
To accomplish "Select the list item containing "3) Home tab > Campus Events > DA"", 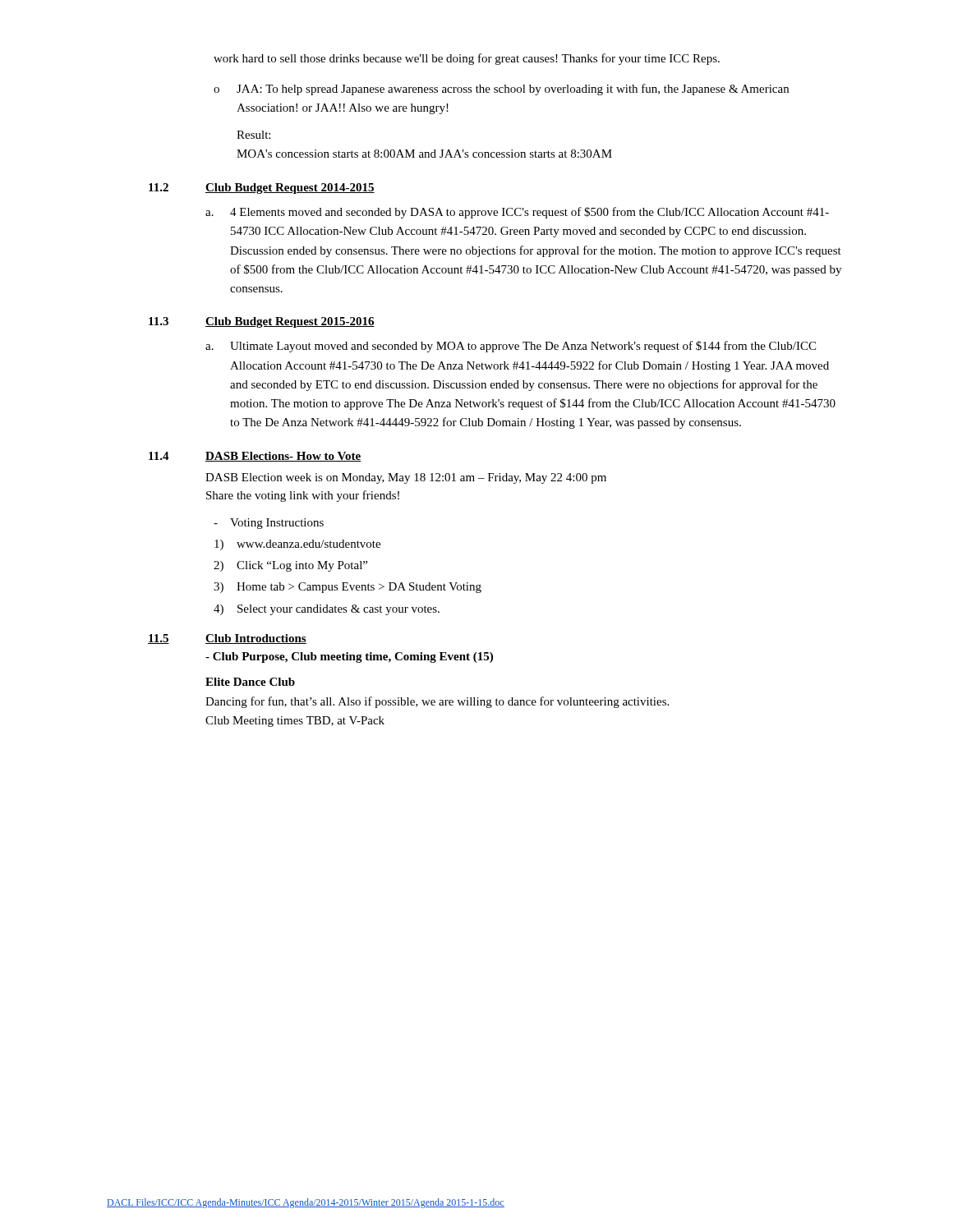I will point(348,588).
